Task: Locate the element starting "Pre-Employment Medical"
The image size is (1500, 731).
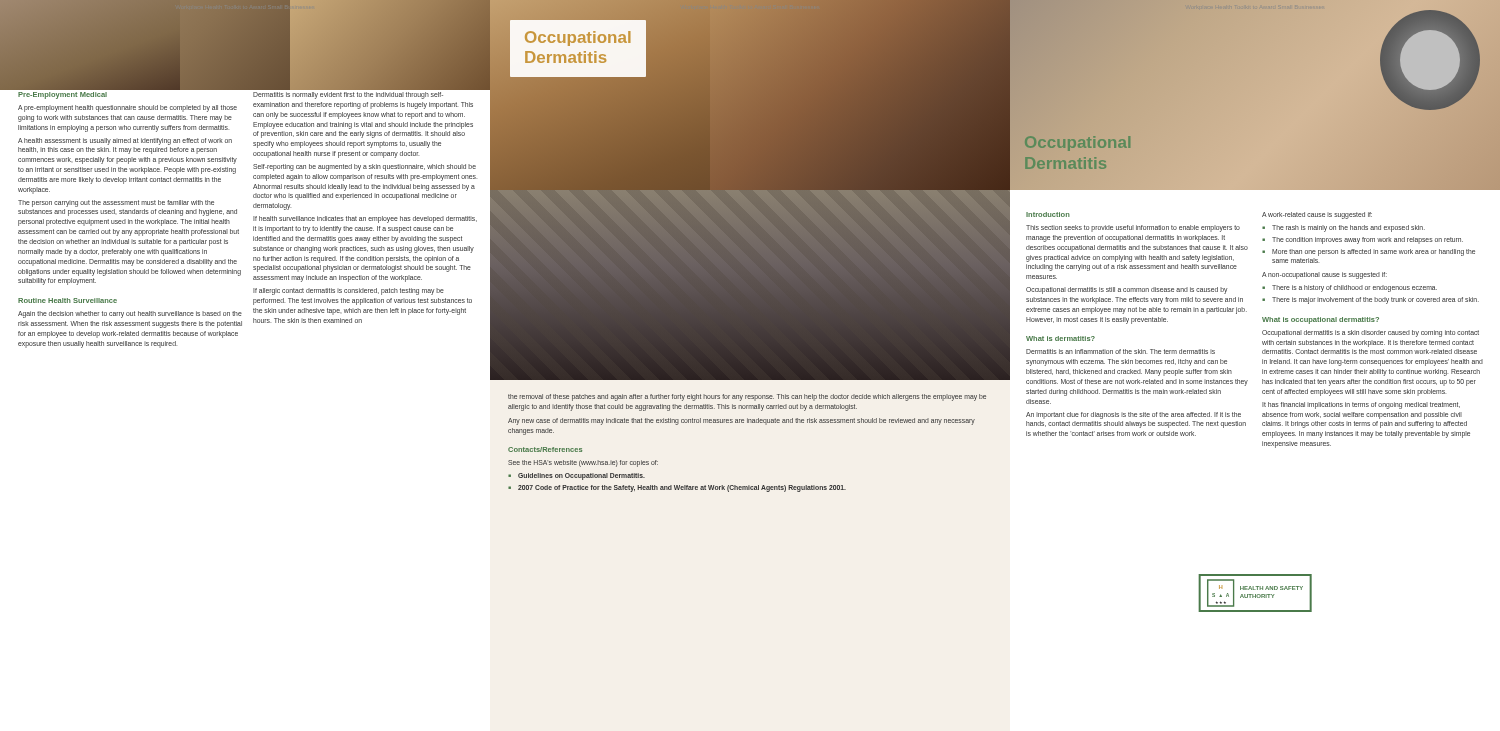Action: (x=63, y=94)
